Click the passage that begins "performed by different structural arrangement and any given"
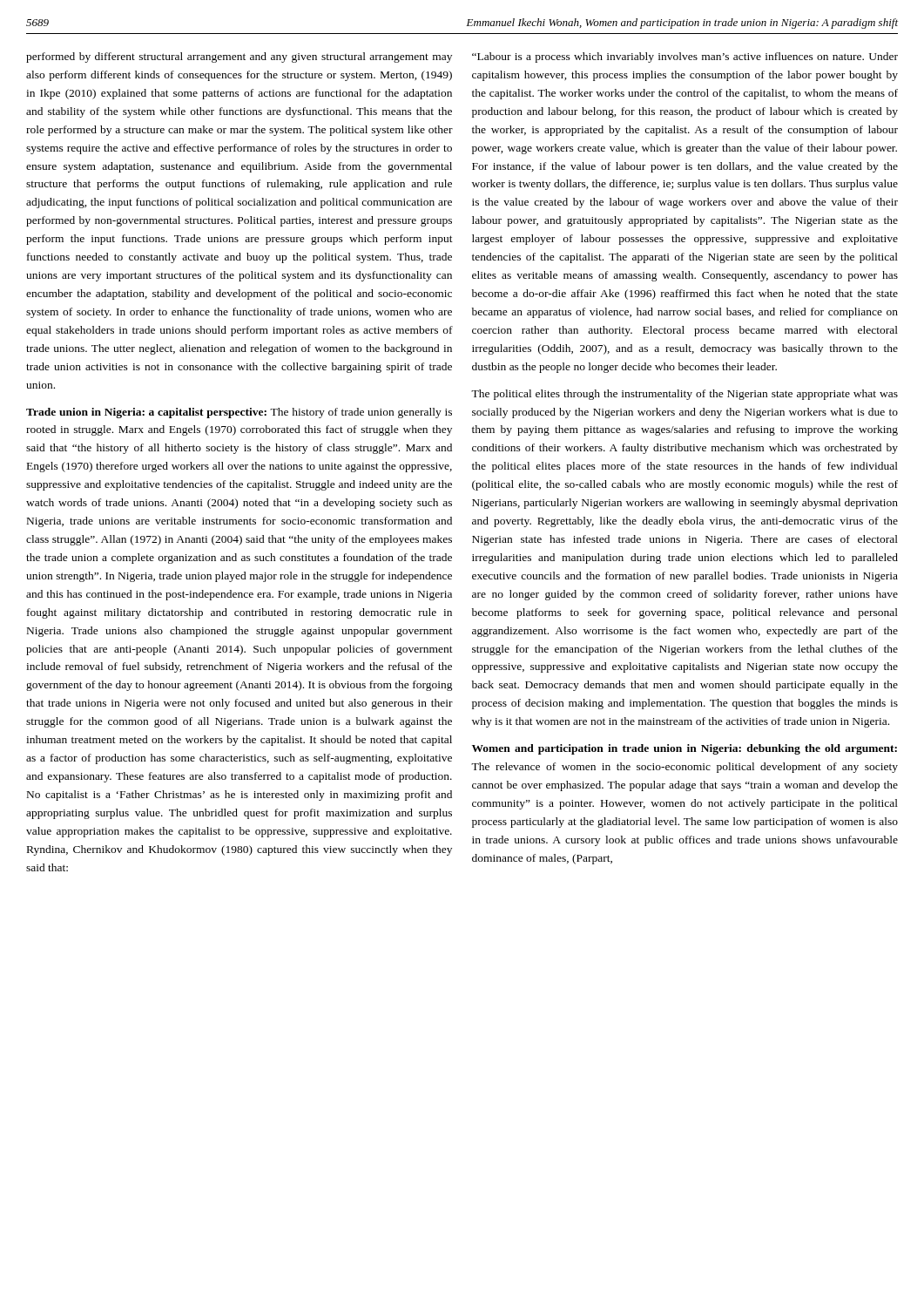Image resolution: width=924 pixels, height=1307 pixels. [x=239, y=221]
